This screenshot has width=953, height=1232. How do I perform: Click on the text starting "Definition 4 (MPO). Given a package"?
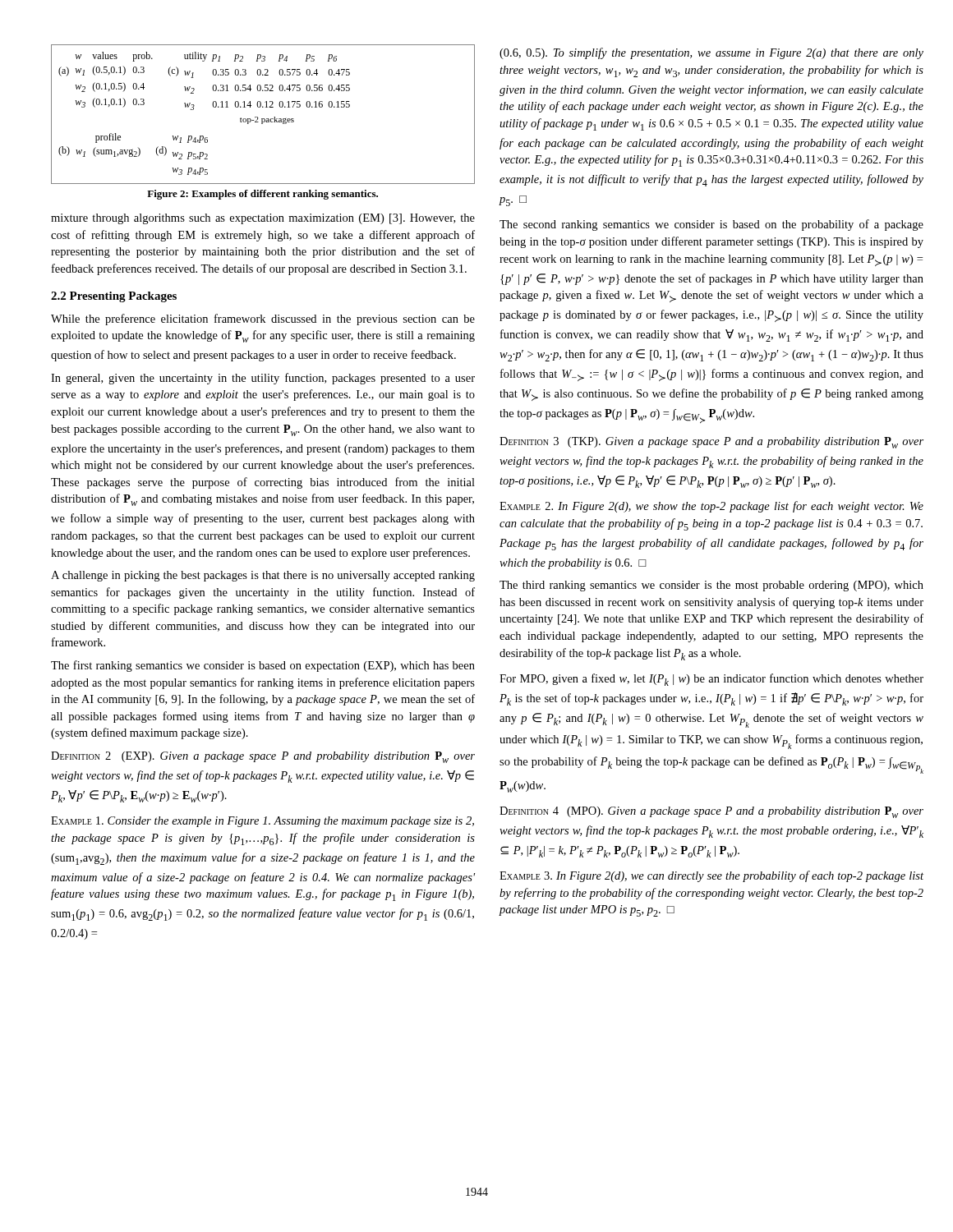coord(711,832)
